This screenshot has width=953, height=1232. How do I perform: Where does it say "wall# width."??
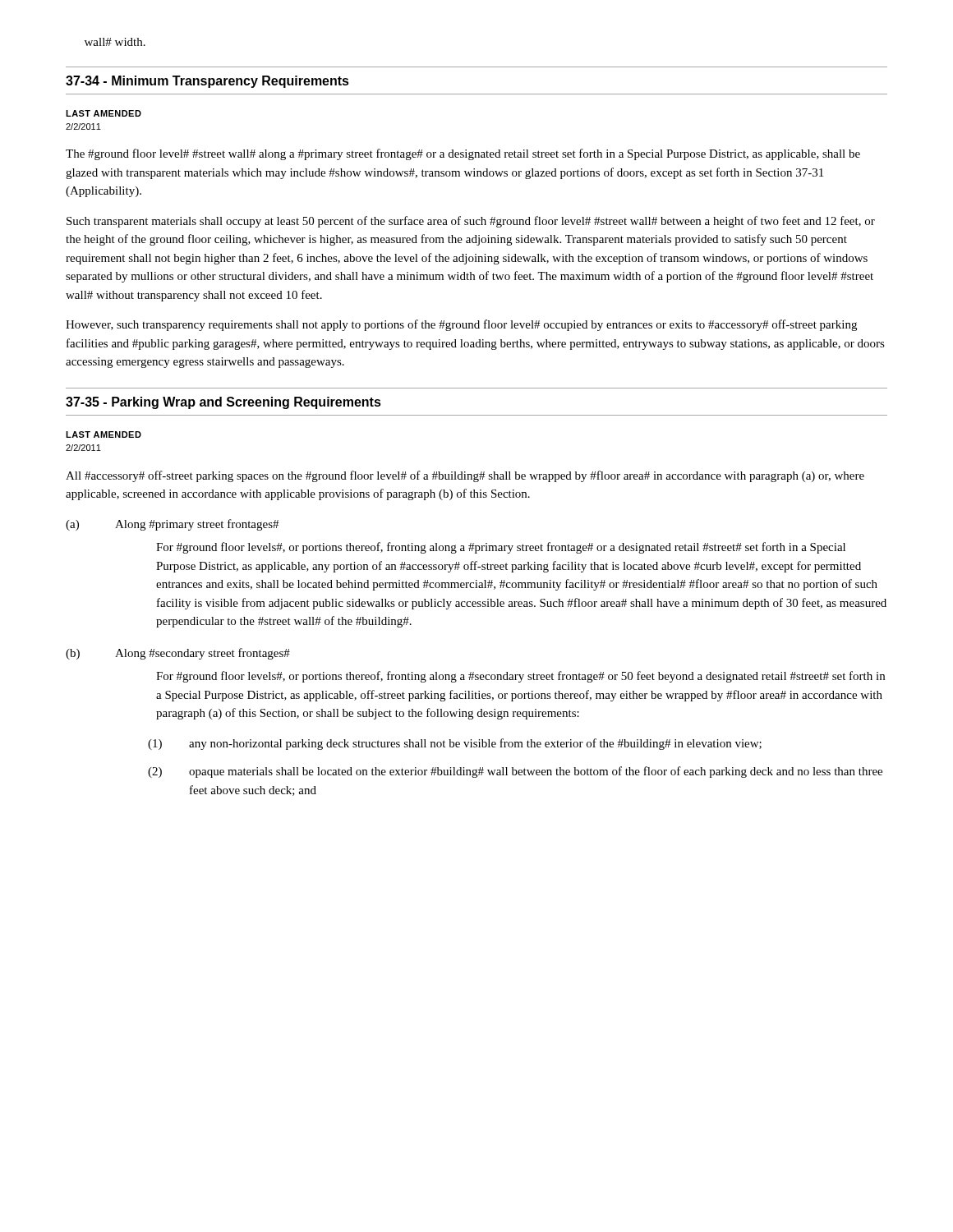coord(106,42)
